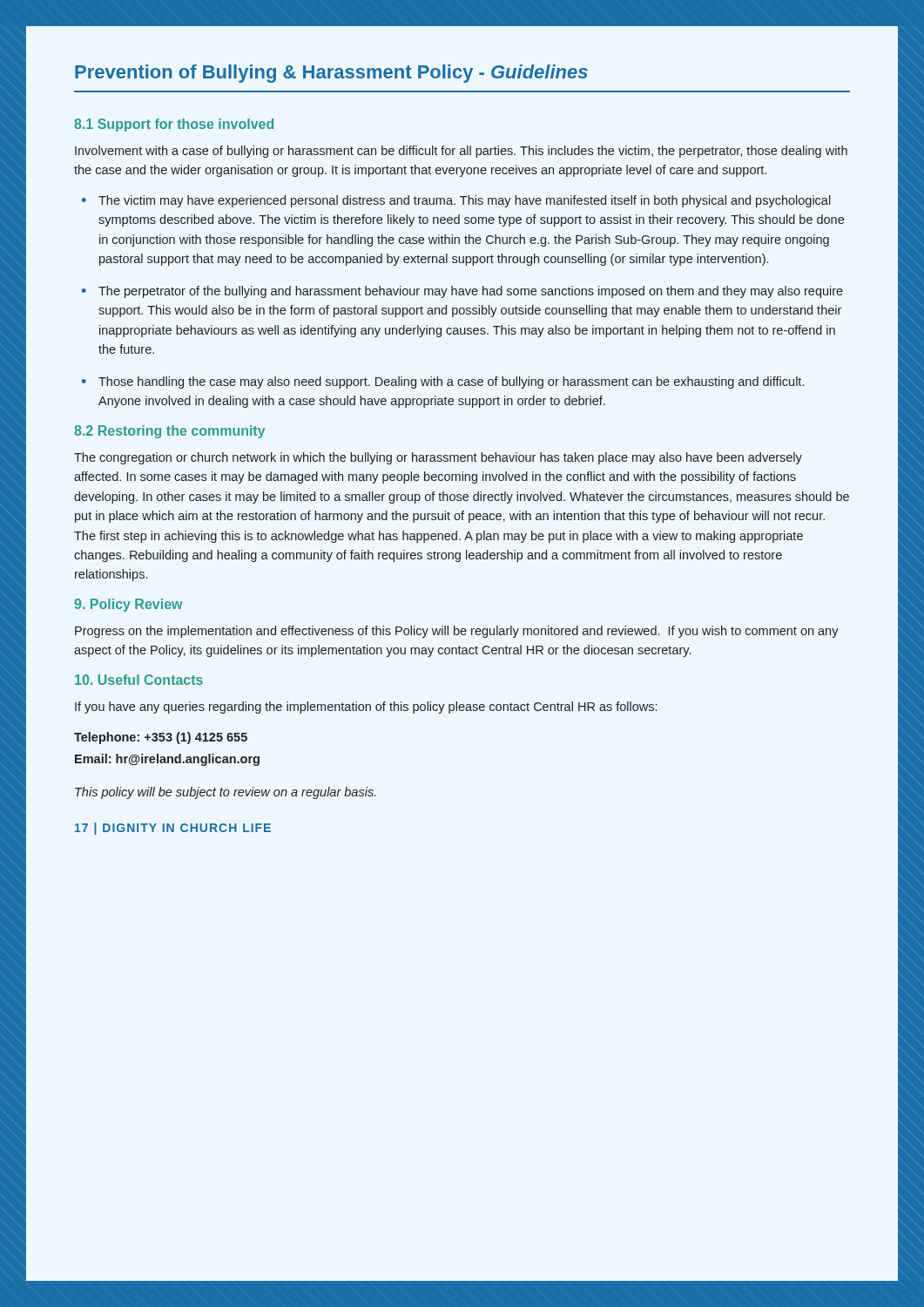
Task: Point to the block beginning "The perpetrator of the bullying and harassment"
Action: [x=471, y=320]
